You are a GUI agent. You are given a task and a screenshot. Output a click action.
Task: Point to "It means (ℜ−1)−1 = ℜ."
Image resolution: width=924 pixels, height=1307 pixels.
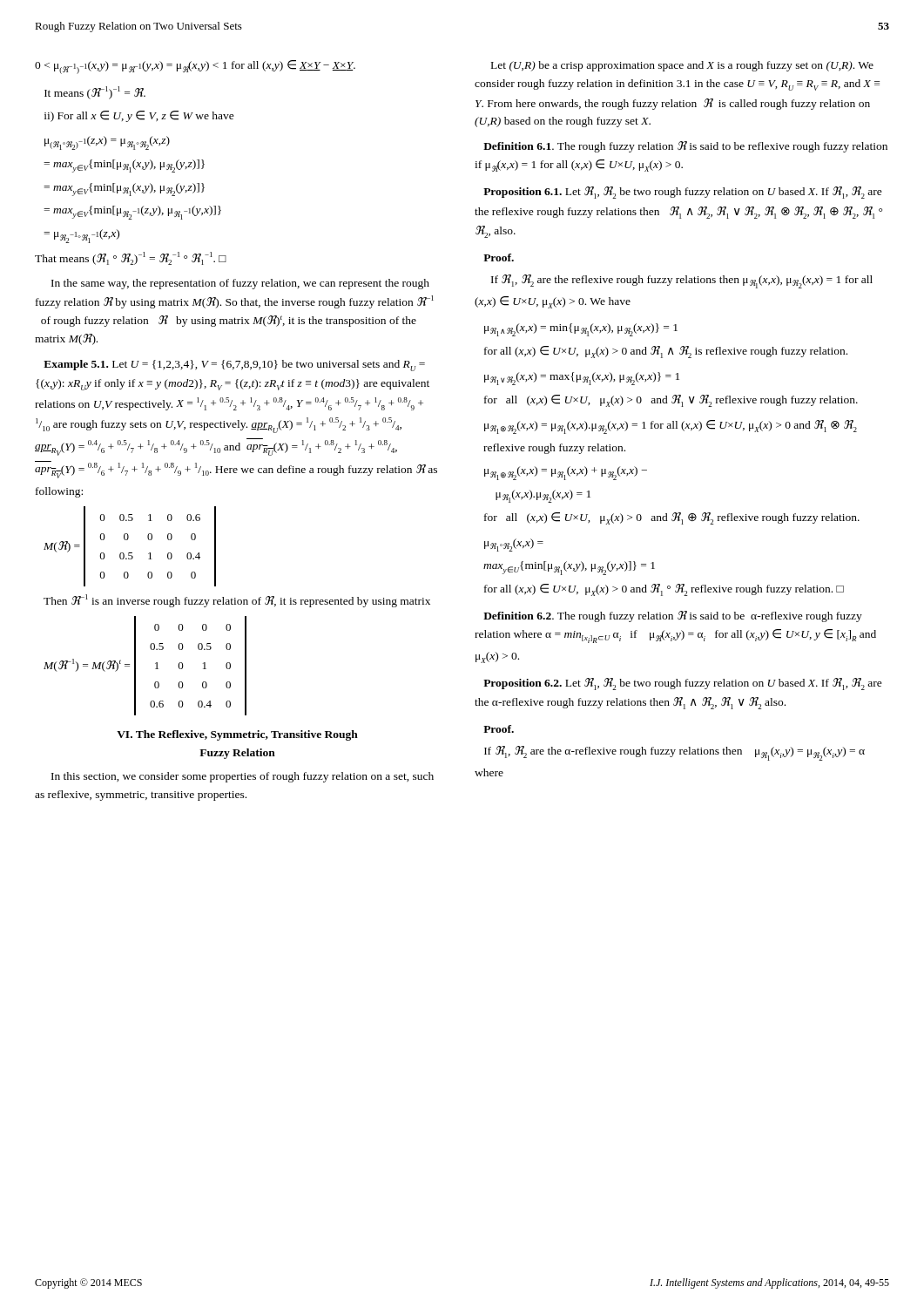coord(90,91)
